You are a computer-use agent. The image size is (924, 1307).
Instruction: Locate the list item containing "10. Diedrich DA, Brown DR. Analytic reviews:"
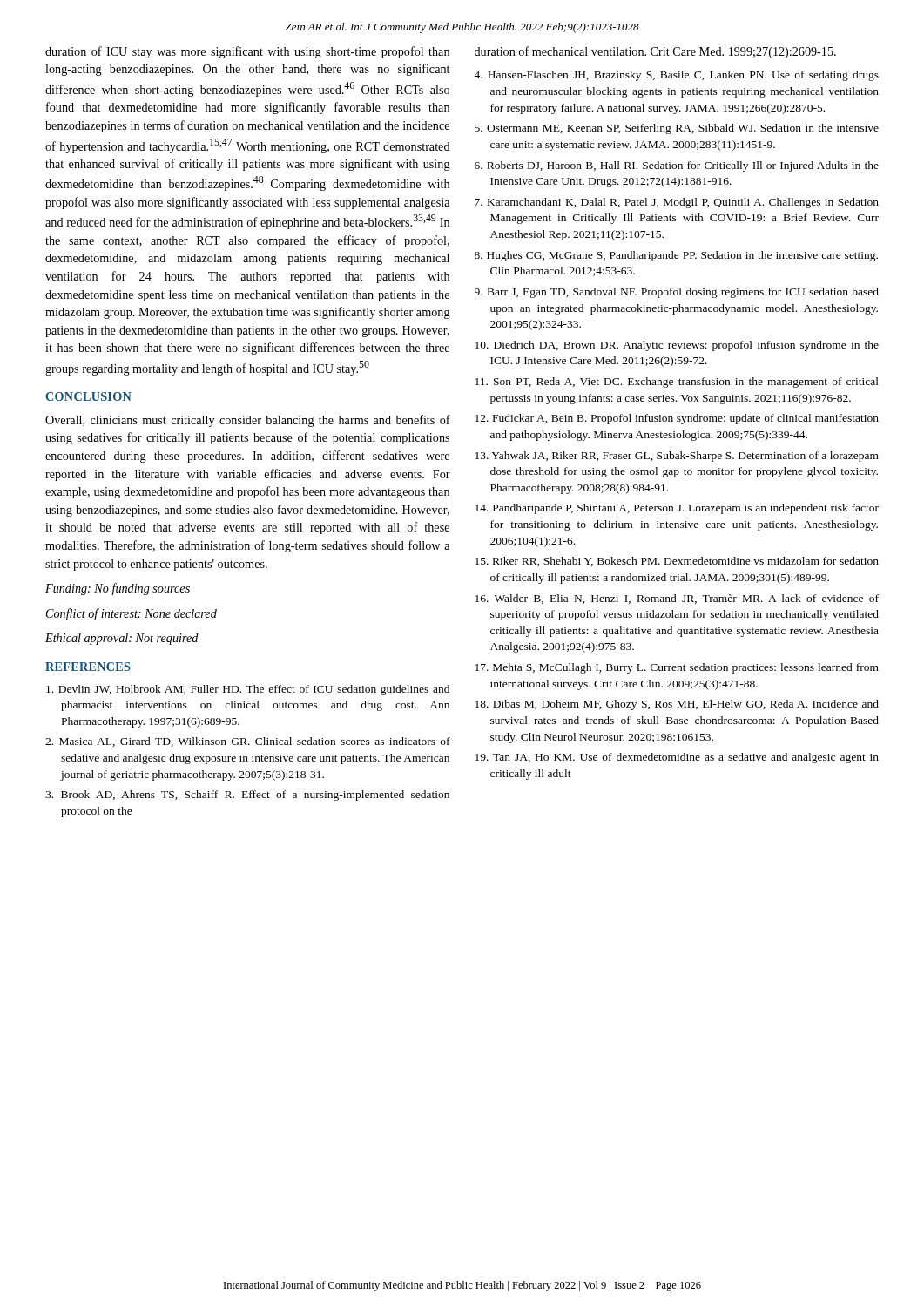[x=676, y=353]
